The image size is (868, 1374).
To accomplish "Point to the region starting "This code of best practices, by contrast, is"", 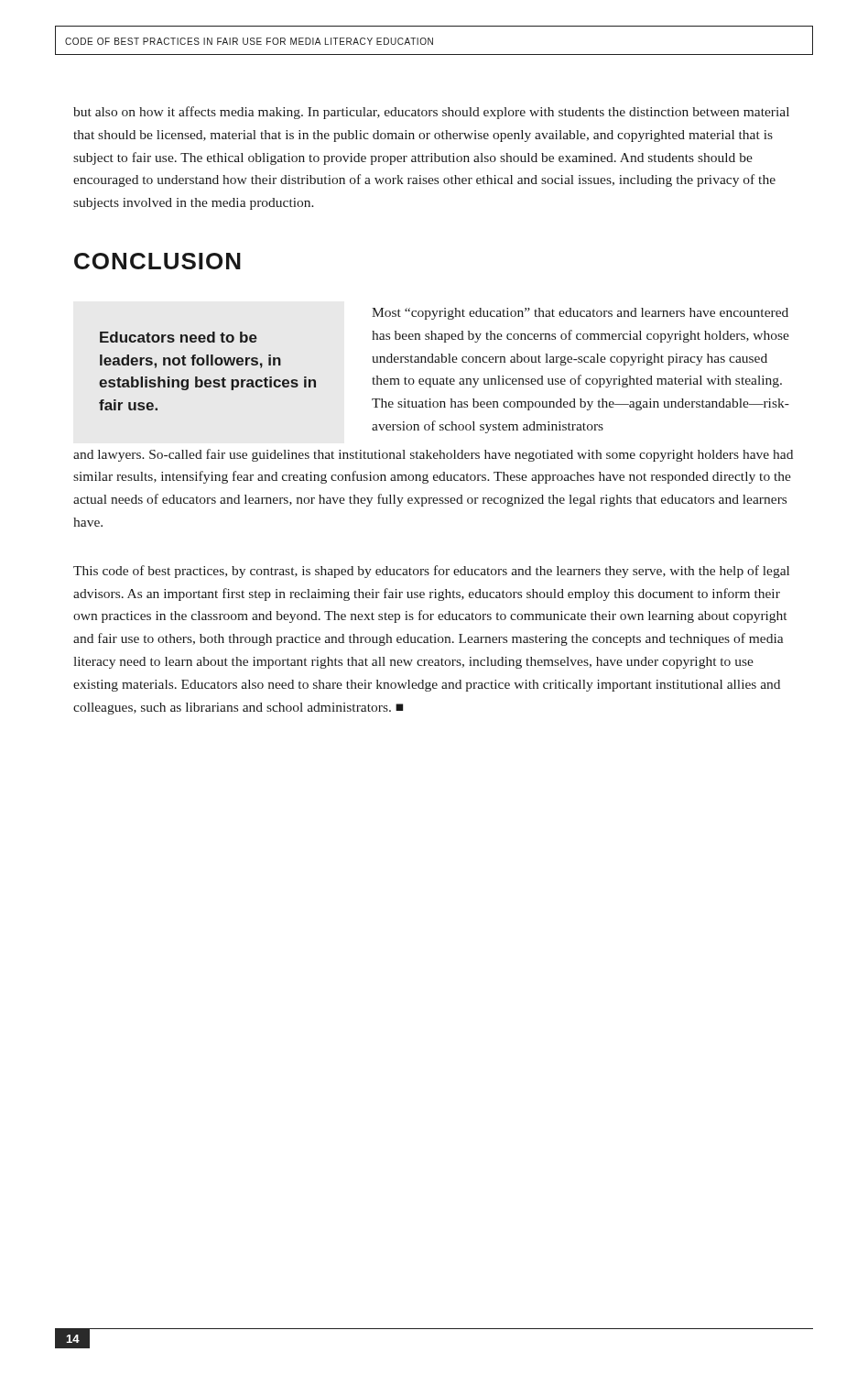I will (434, 639).
